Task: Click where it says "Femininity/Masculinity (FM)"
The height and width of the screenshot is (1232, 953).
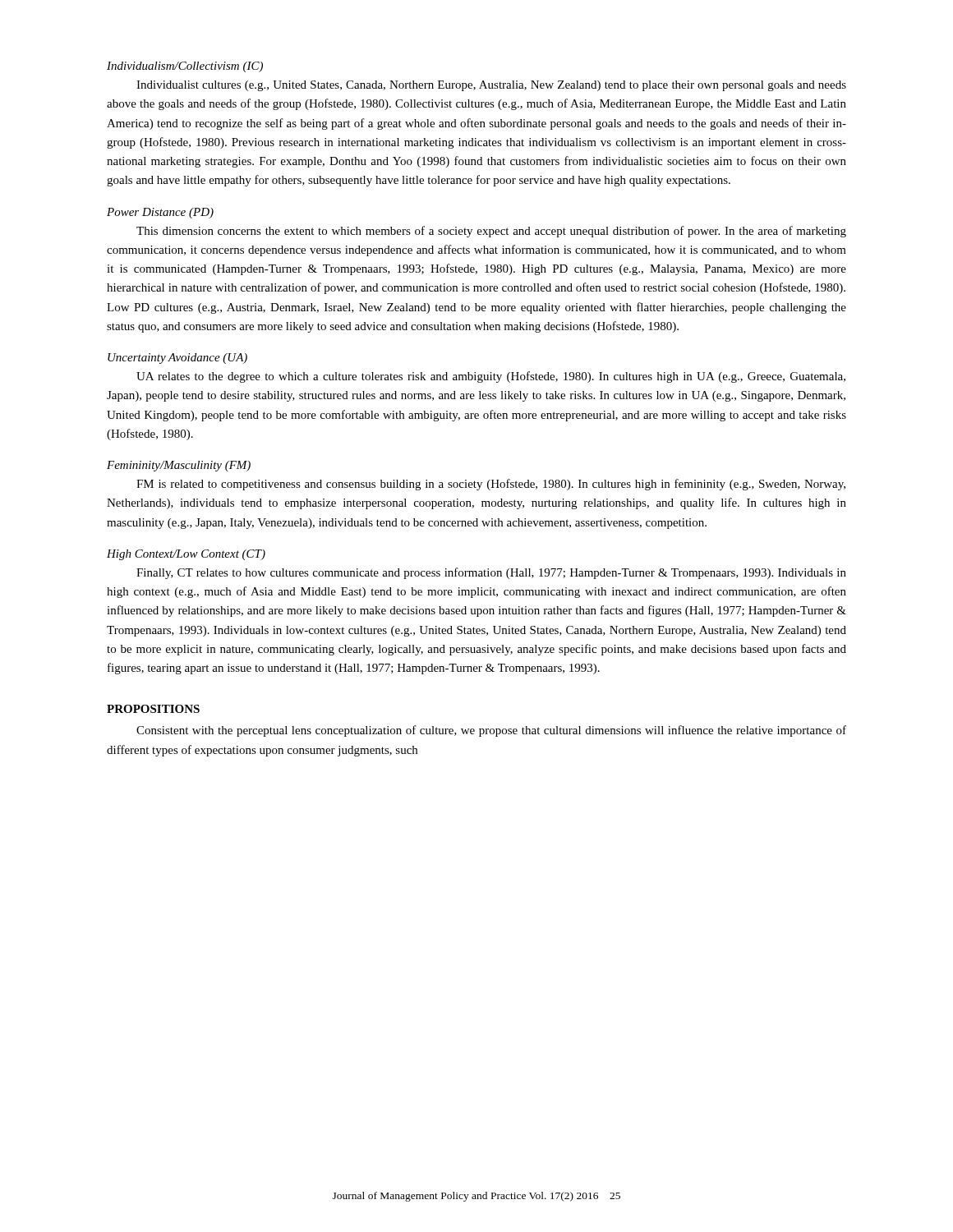Action: [x=179, y=465]
